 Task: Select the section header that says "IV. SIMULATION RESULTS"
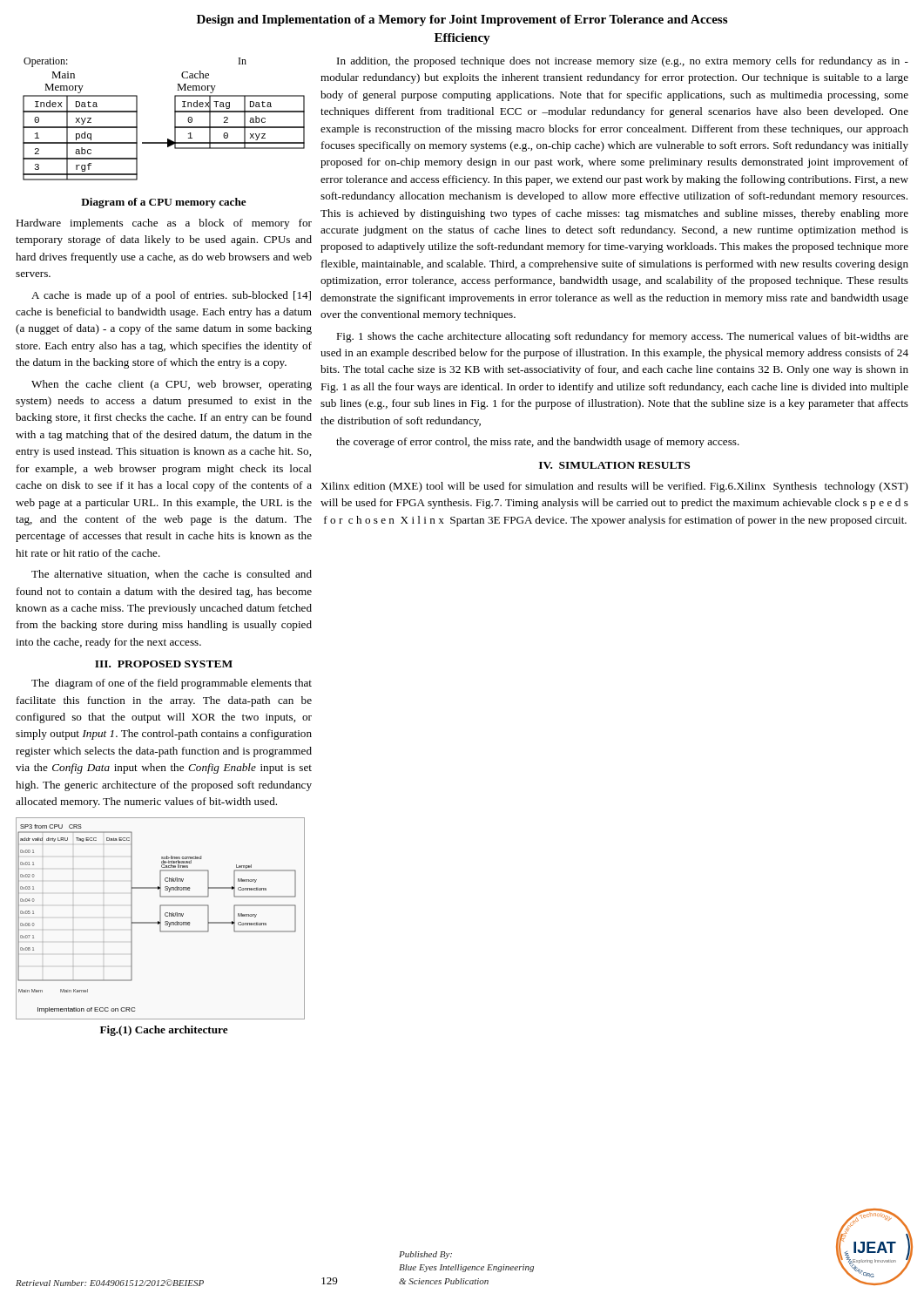pyautogui.click(x=614, y=465)
